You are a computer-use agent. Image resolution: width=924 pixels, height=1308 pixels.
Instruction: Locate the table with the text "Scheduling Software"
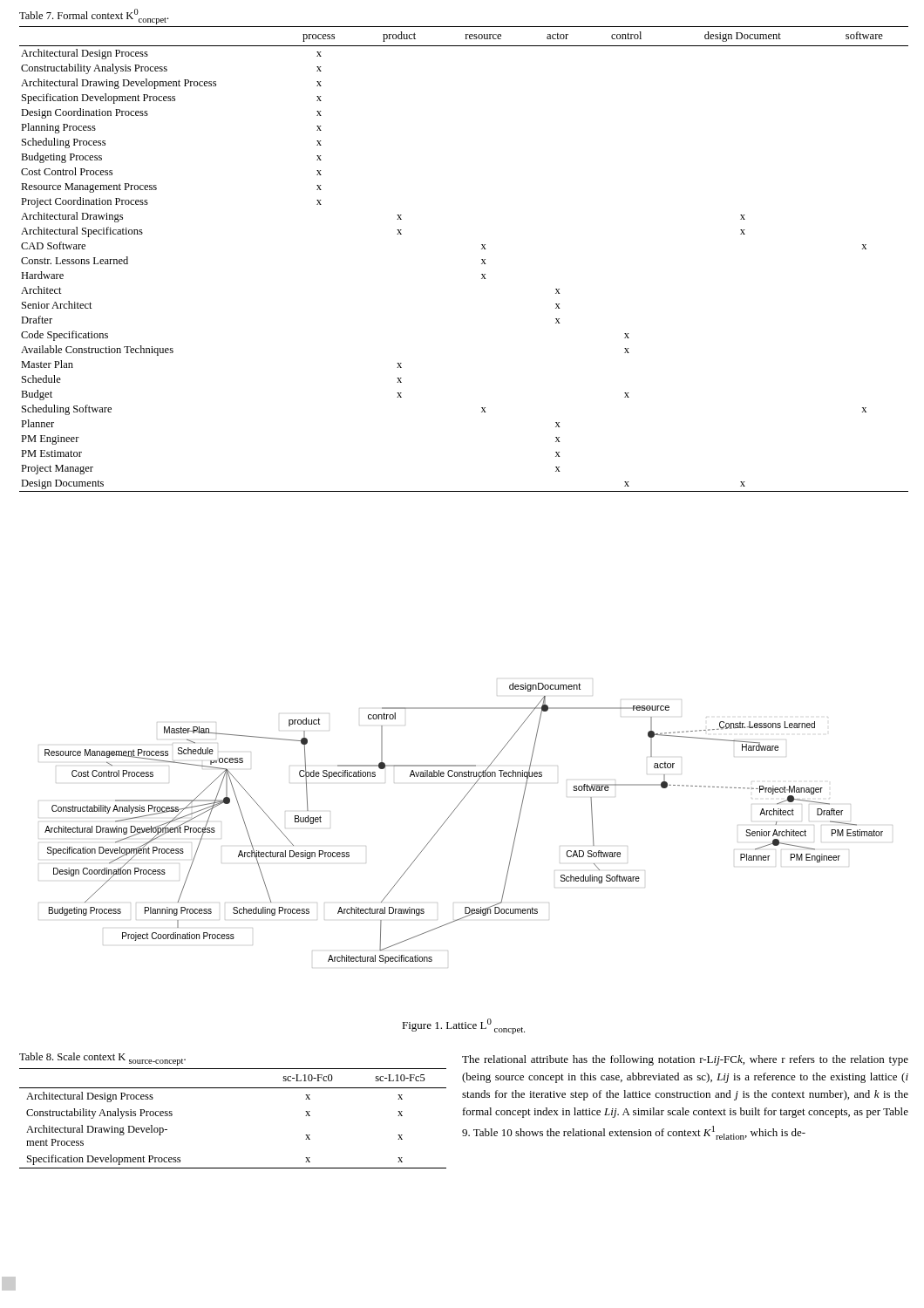[464, 259]
